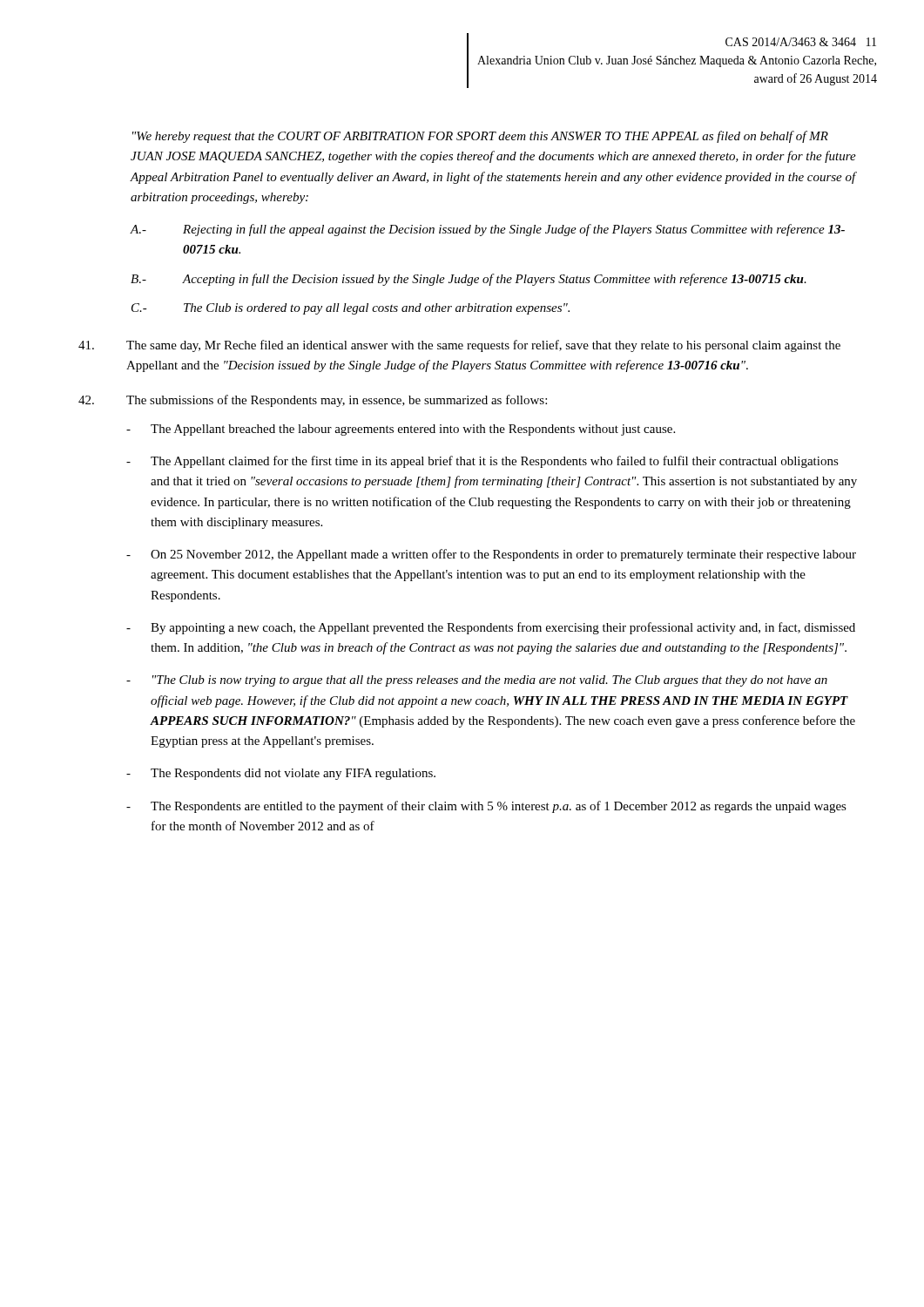
Task: Find the element starting "- On 25"
Action: [492, 575]
